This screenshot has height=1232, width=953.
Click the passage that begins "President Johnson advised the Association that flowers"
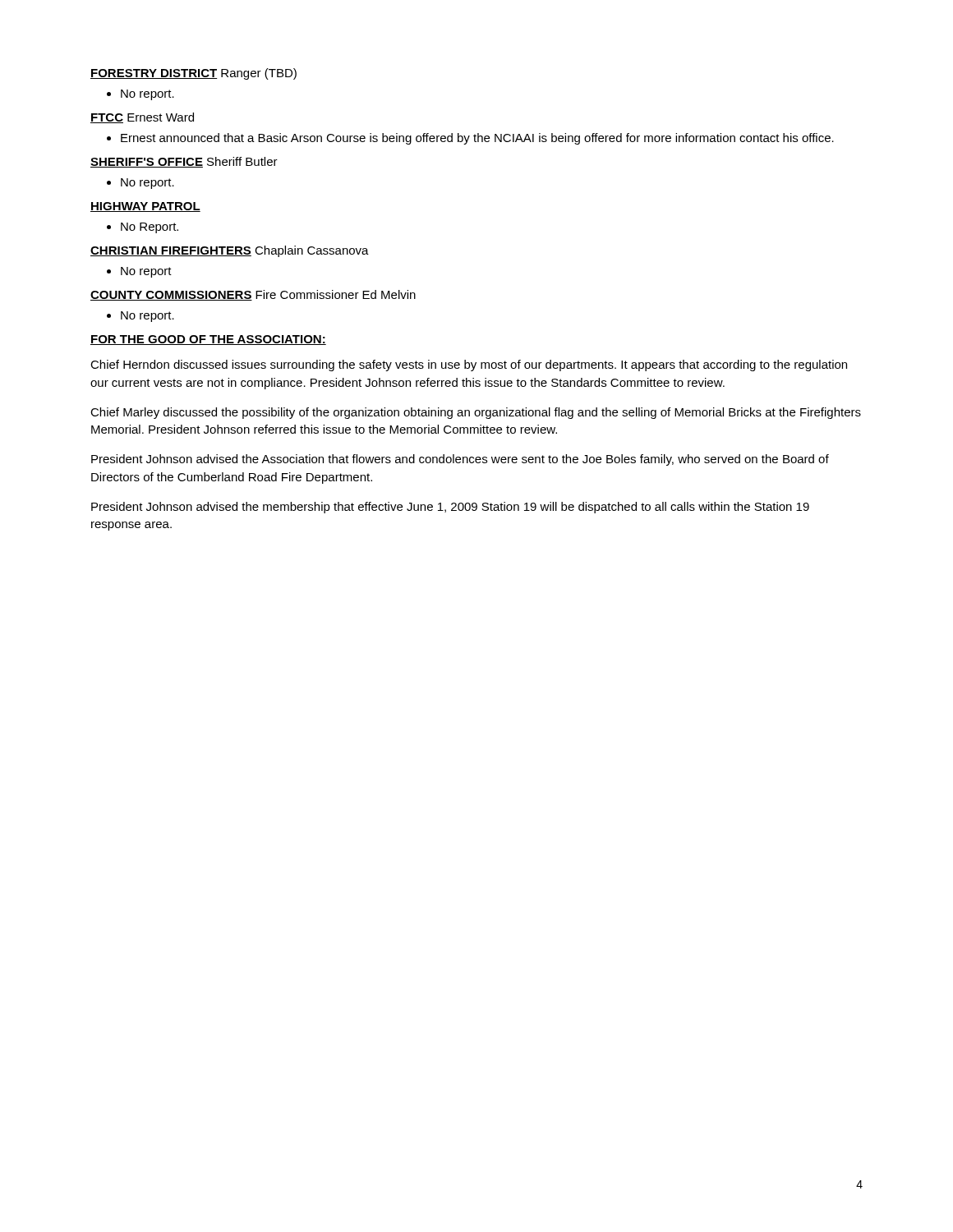459,468
